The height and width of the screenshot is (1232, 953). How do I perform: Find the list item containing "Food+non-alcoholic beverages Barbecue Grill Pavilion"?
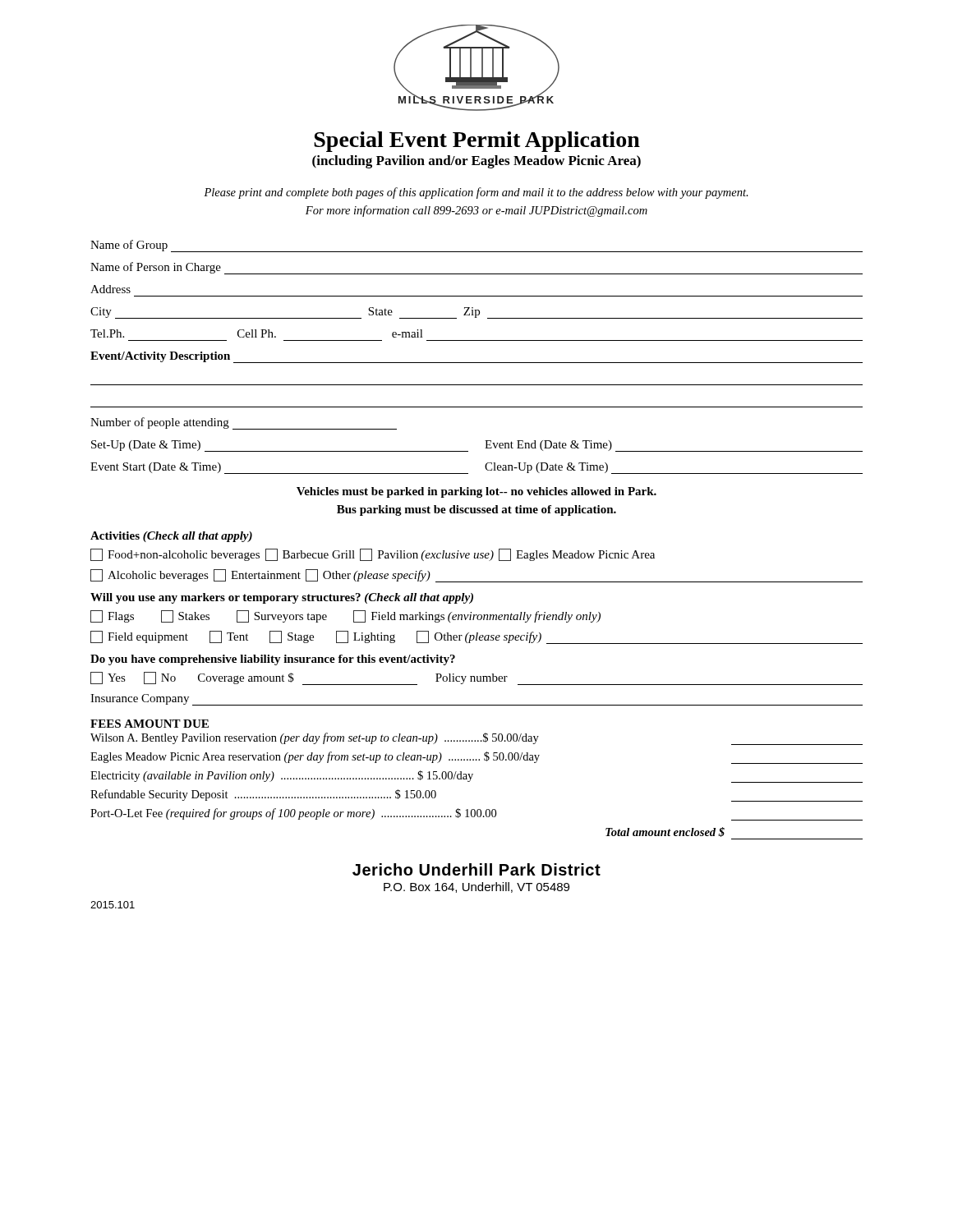pyautogui.click(x=373, y=554)
